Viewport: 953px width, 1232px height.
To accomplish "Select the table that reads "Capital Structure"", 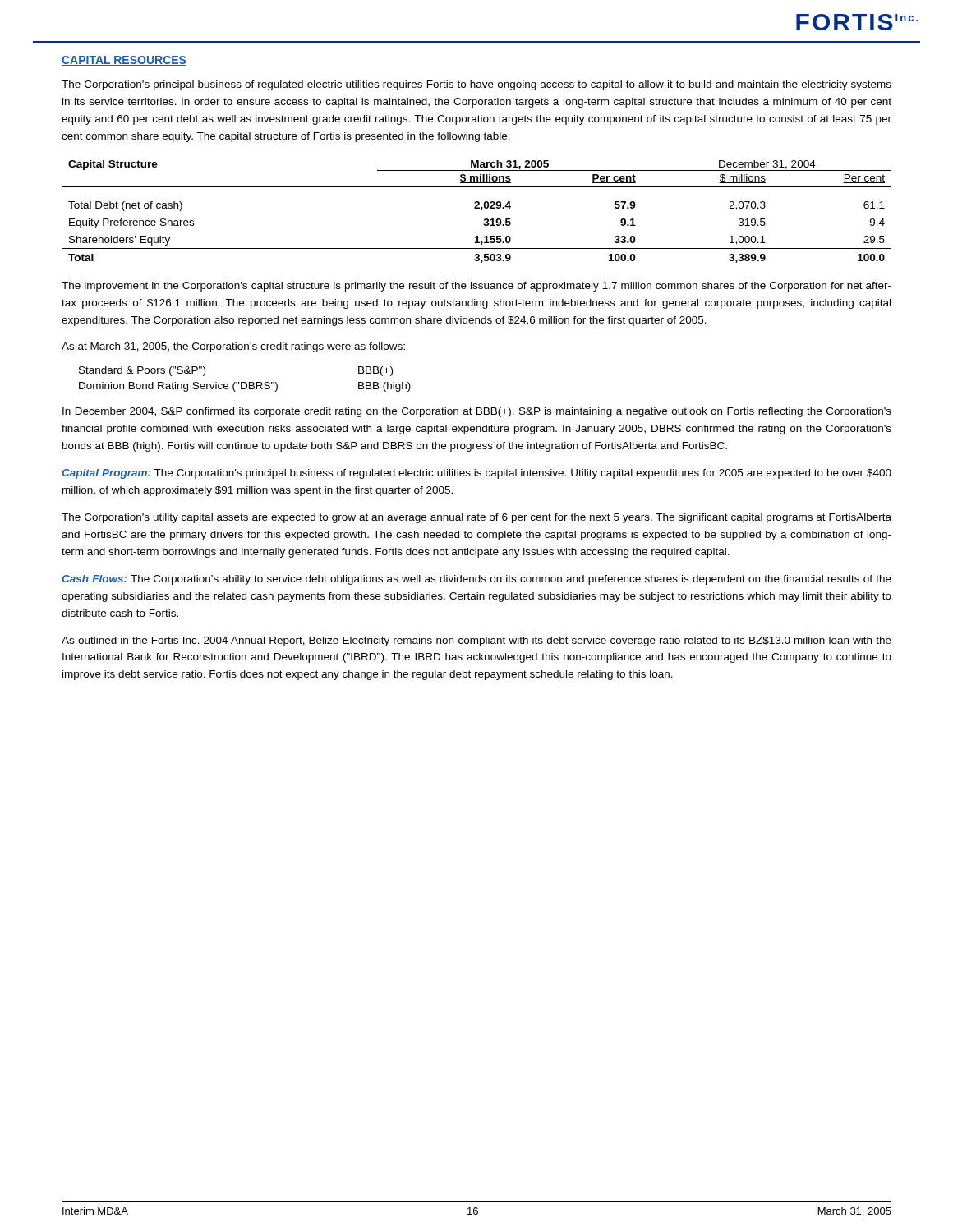I will coord(476,210).
